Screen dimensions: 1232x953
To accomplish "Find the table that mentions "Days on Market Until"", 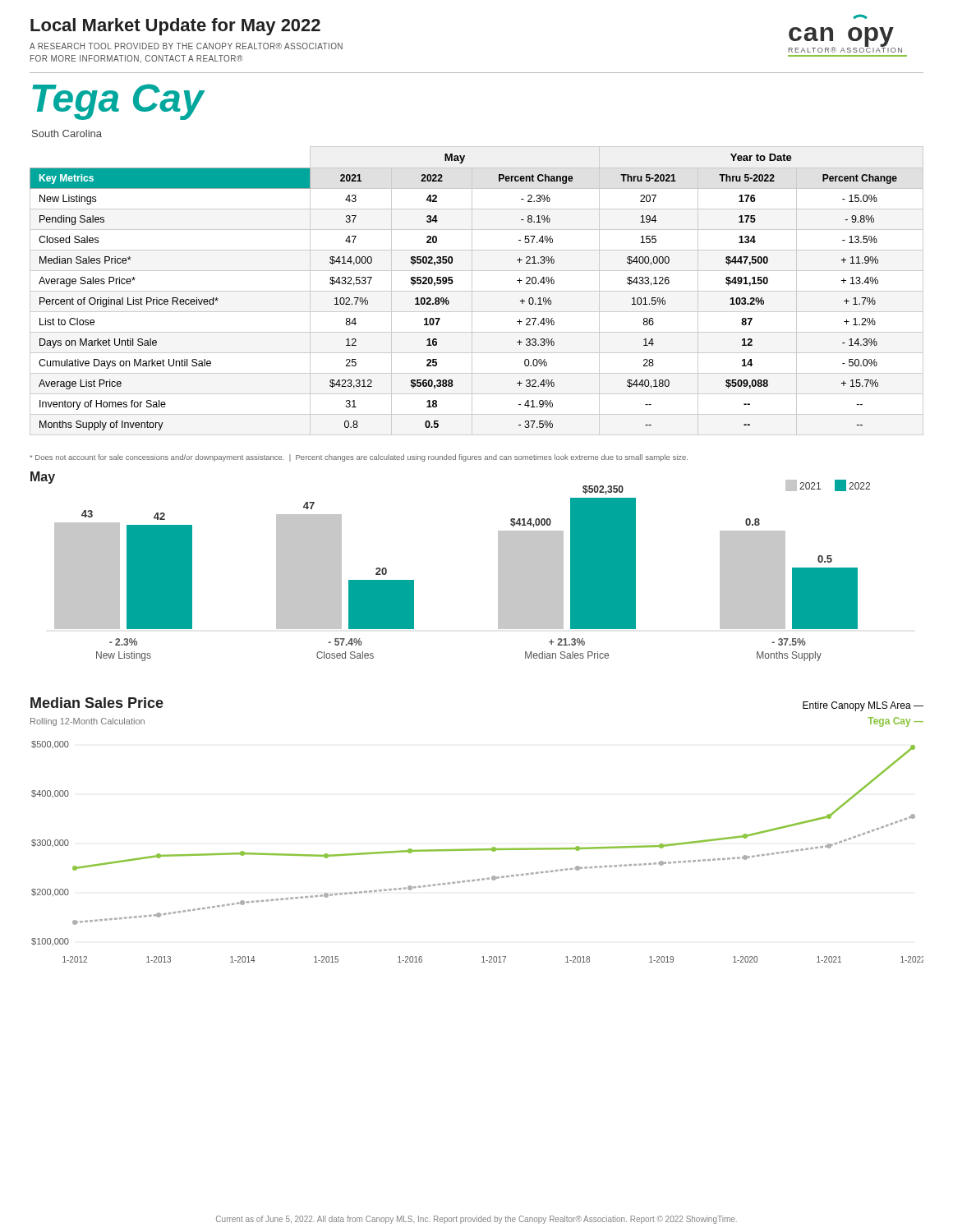I will click(476, 291).
